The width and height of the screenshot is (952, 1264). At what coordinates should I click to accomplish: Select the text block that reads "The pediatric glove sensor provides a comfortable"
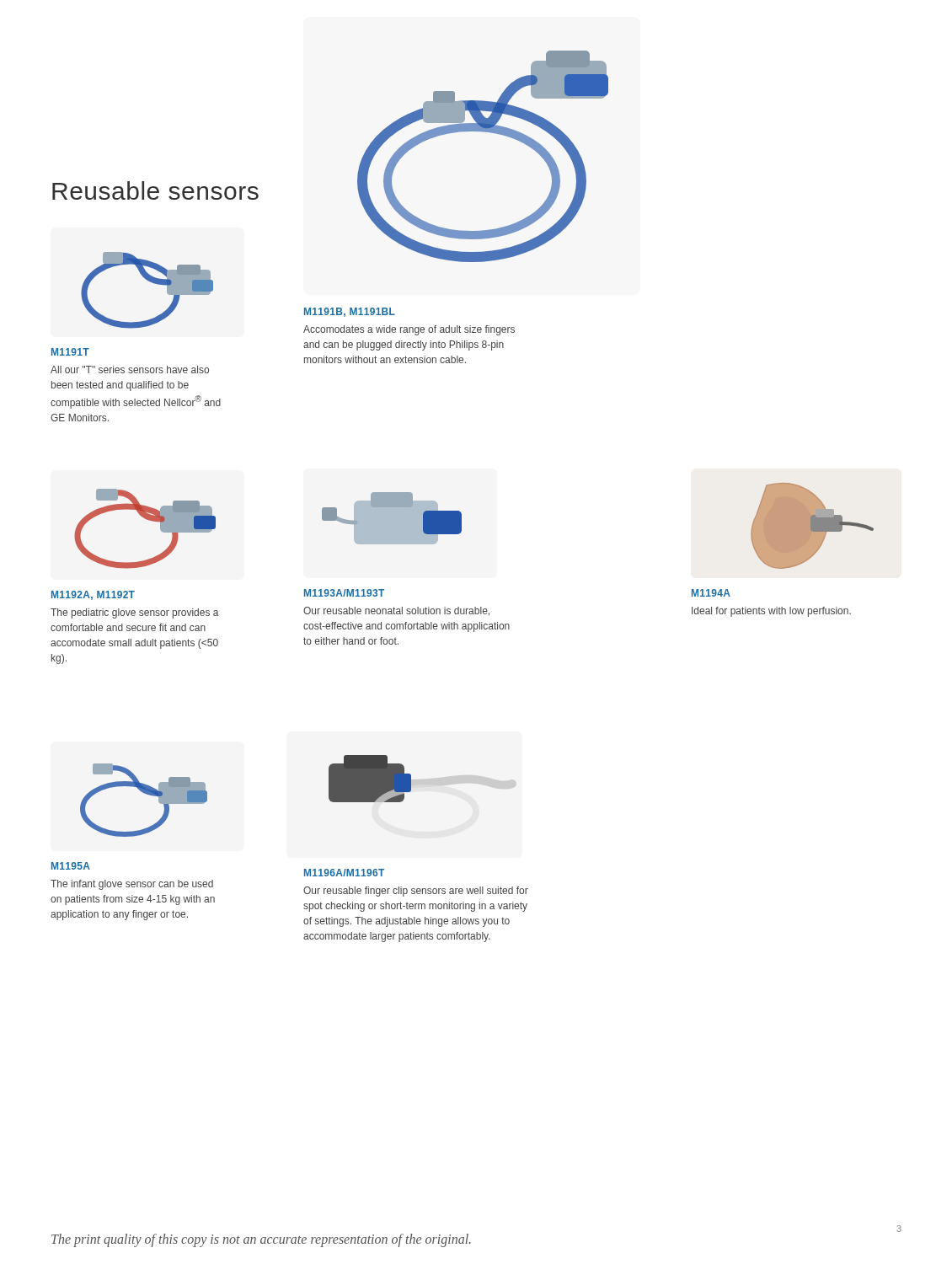tap(135, 635)
